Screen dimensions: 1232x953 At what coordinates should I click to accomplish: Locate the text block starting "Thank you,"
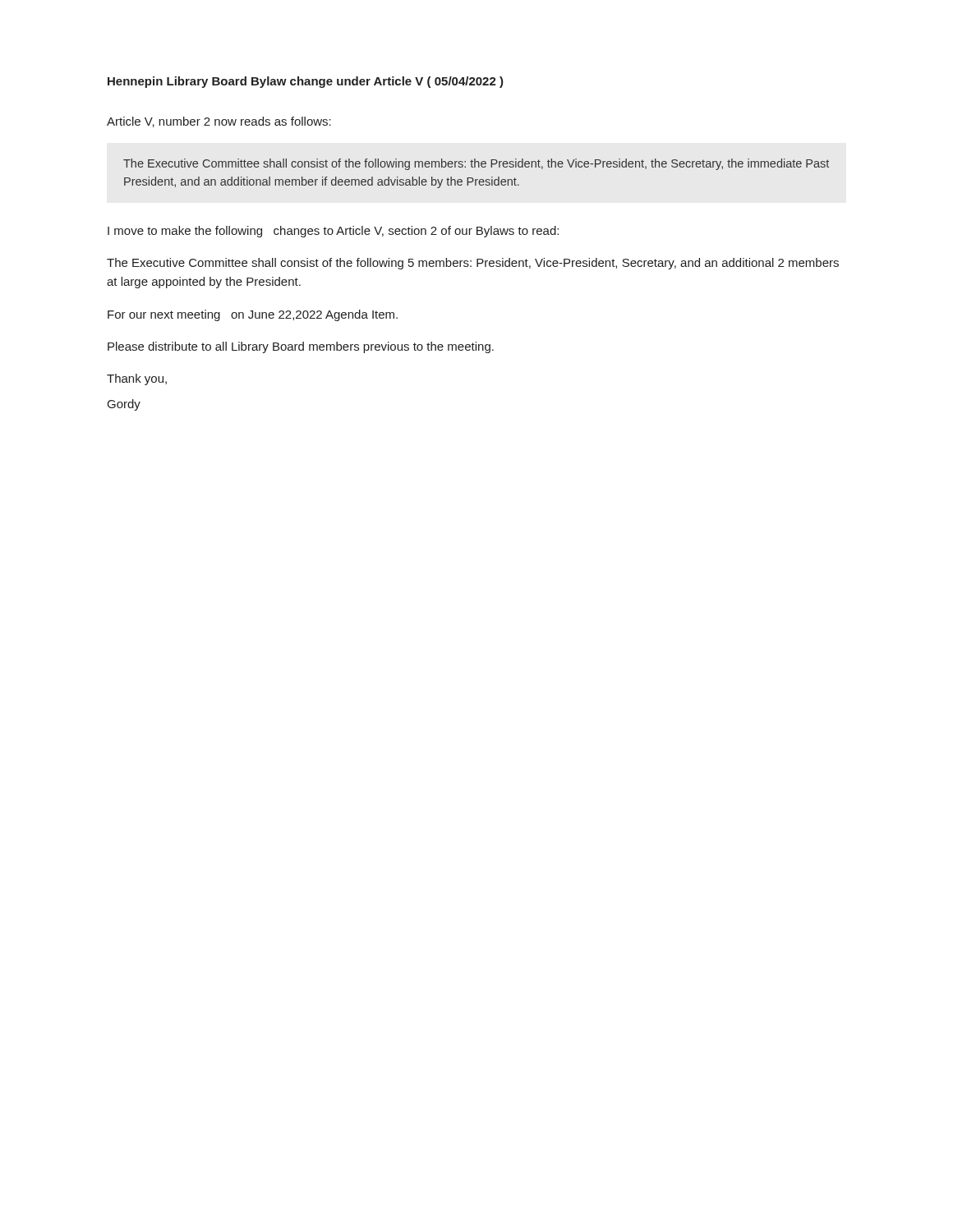pyautogui.click(x=137, y=378)
